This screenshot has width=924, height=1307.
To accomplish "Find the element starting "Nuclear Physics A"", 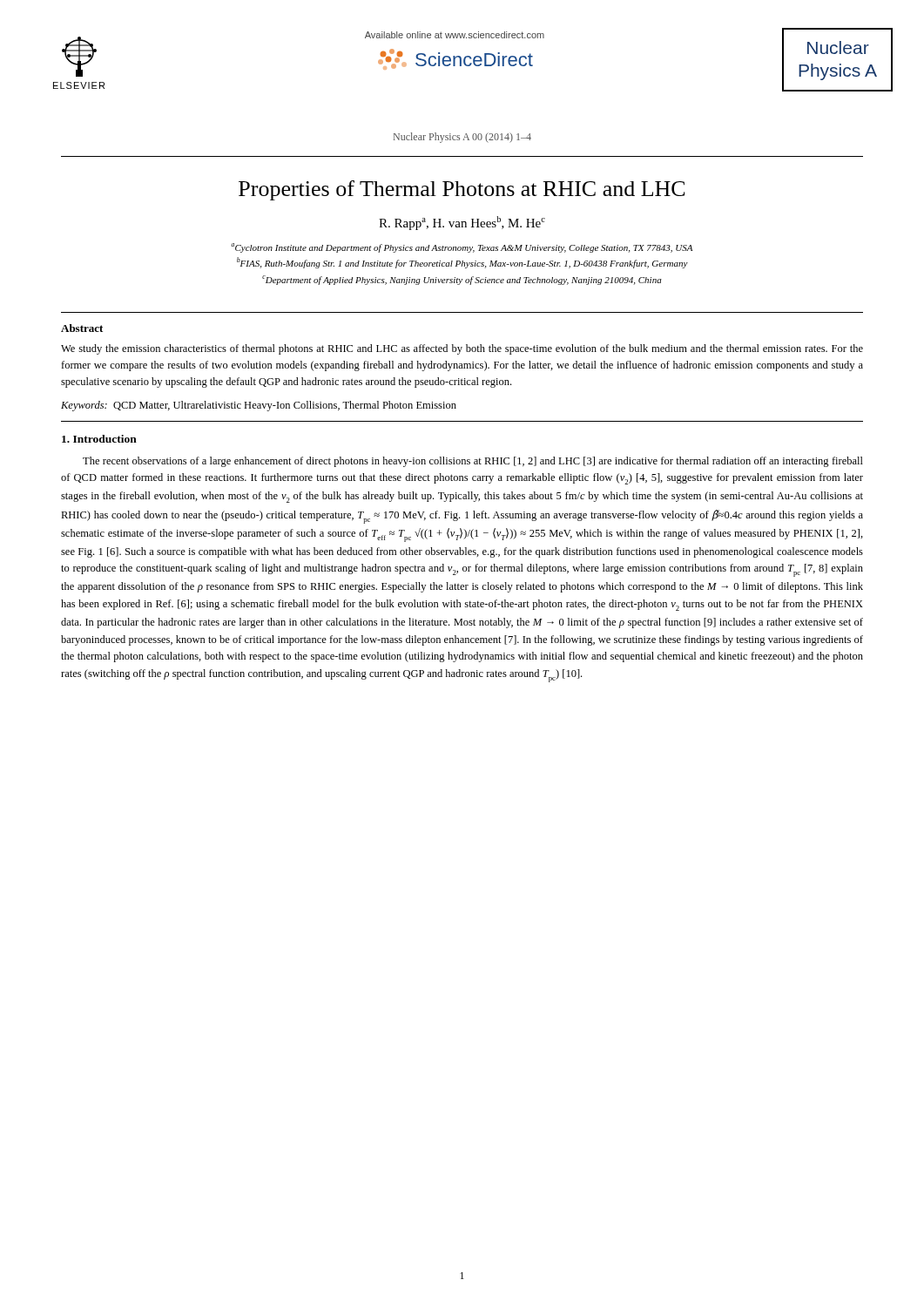I will click(462, 137).
